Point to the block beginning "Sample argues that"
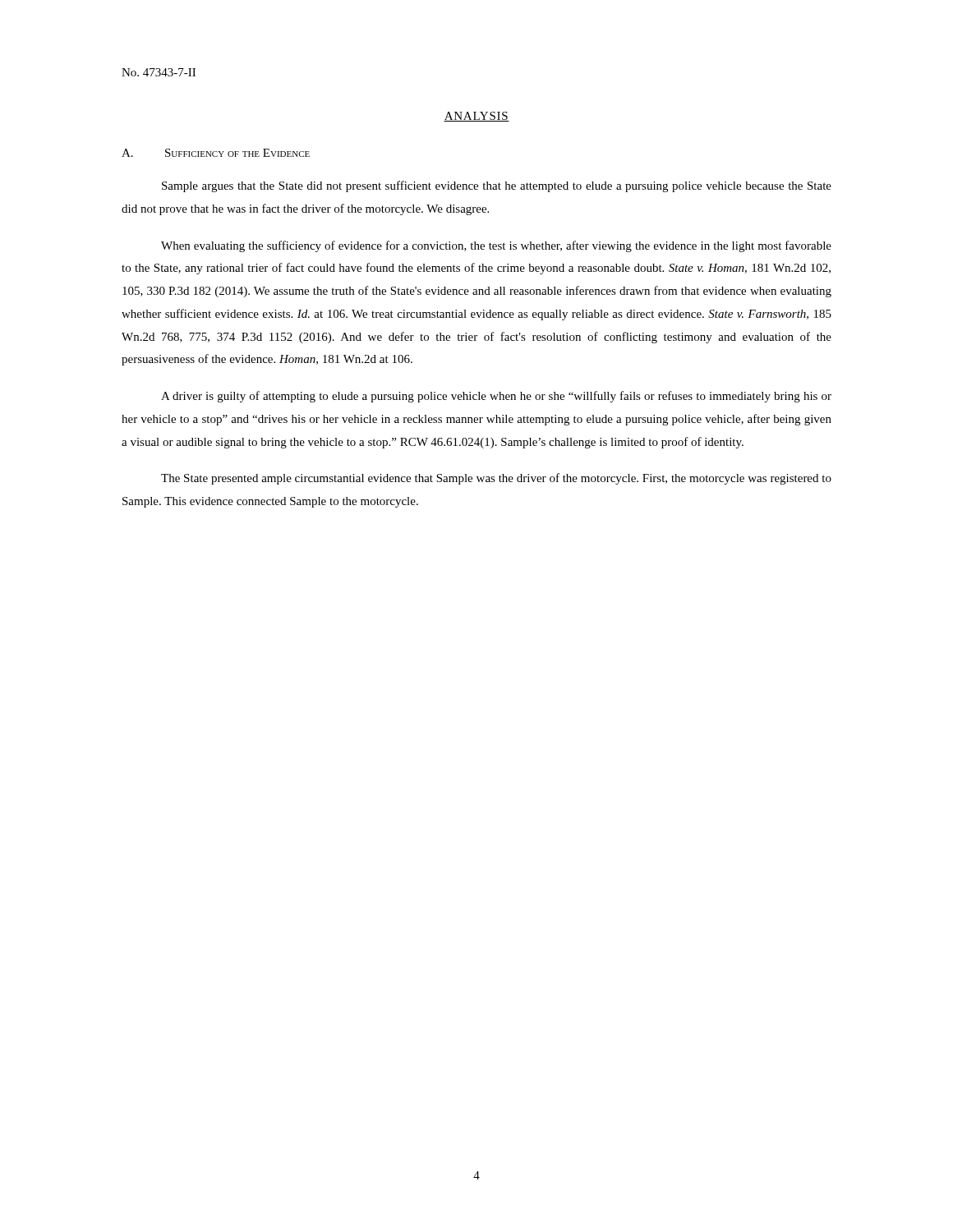Screen dimensions: 1232x953 click(x=476, y=197)
